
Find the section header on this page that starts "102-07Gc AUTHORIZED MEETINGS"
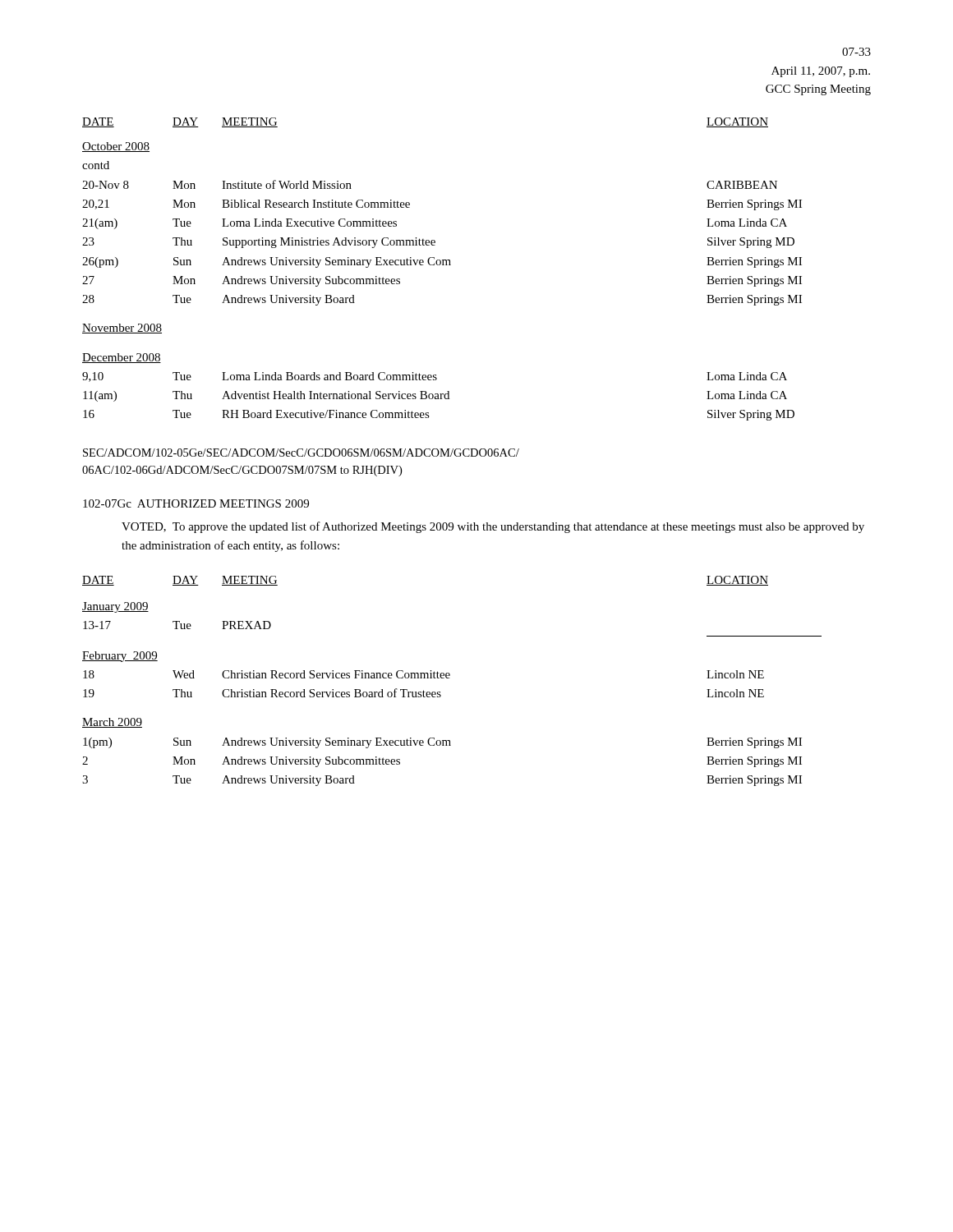[x=196, y=503]
